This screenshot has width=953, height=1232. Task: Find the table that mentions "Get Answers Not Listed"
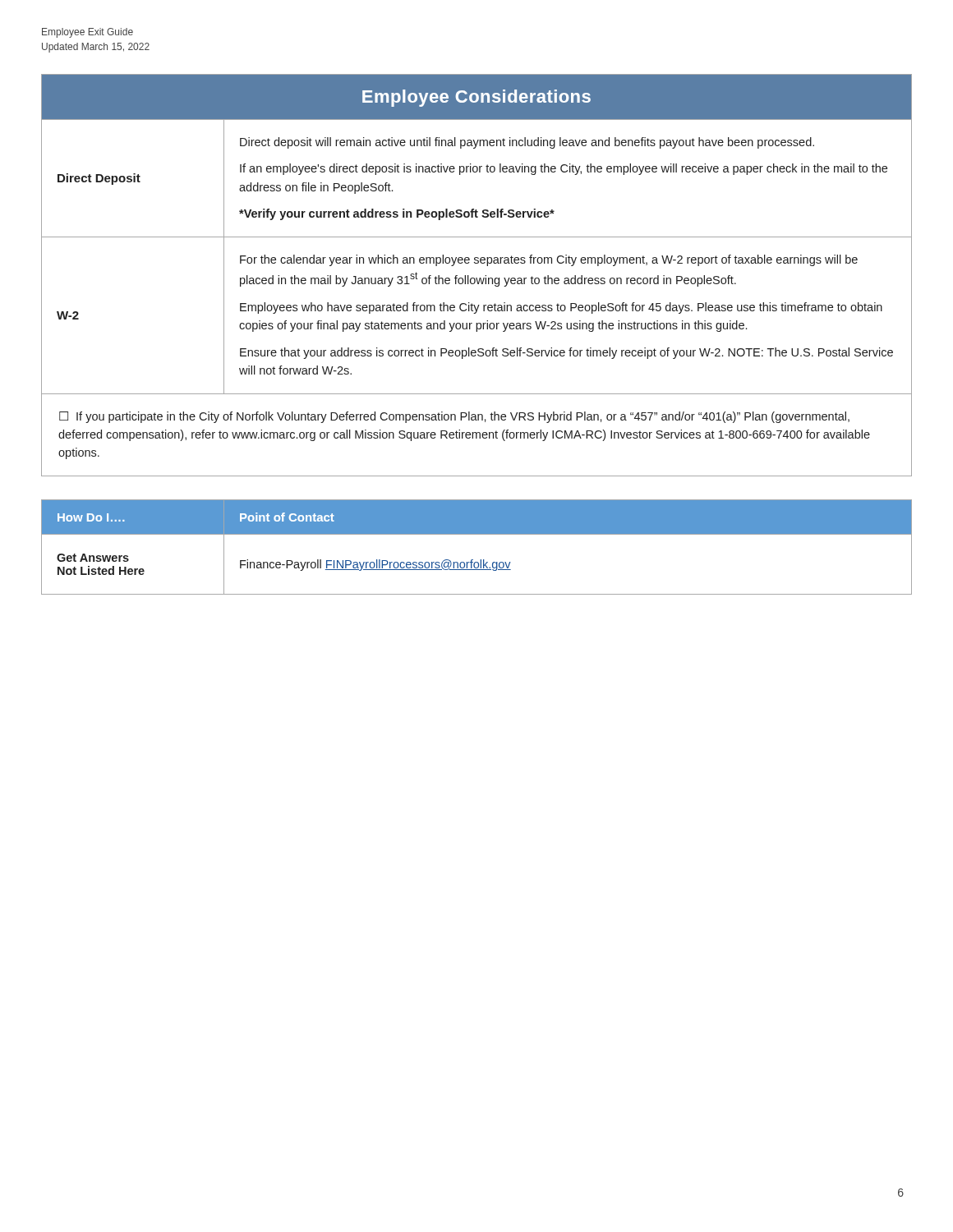point(476,547)
